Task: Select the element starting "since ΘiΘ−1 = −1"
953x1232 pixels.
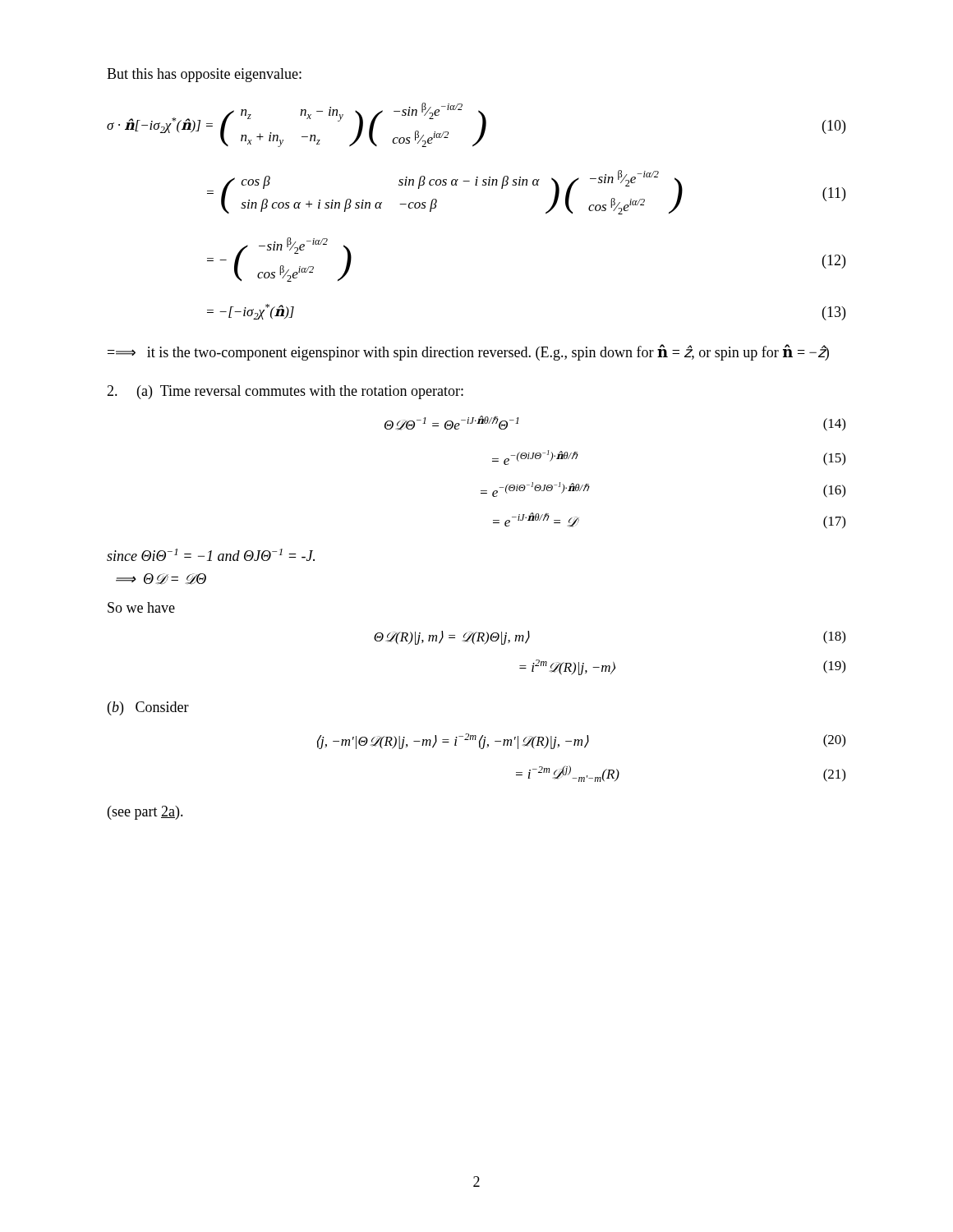Action: [212, 555]
